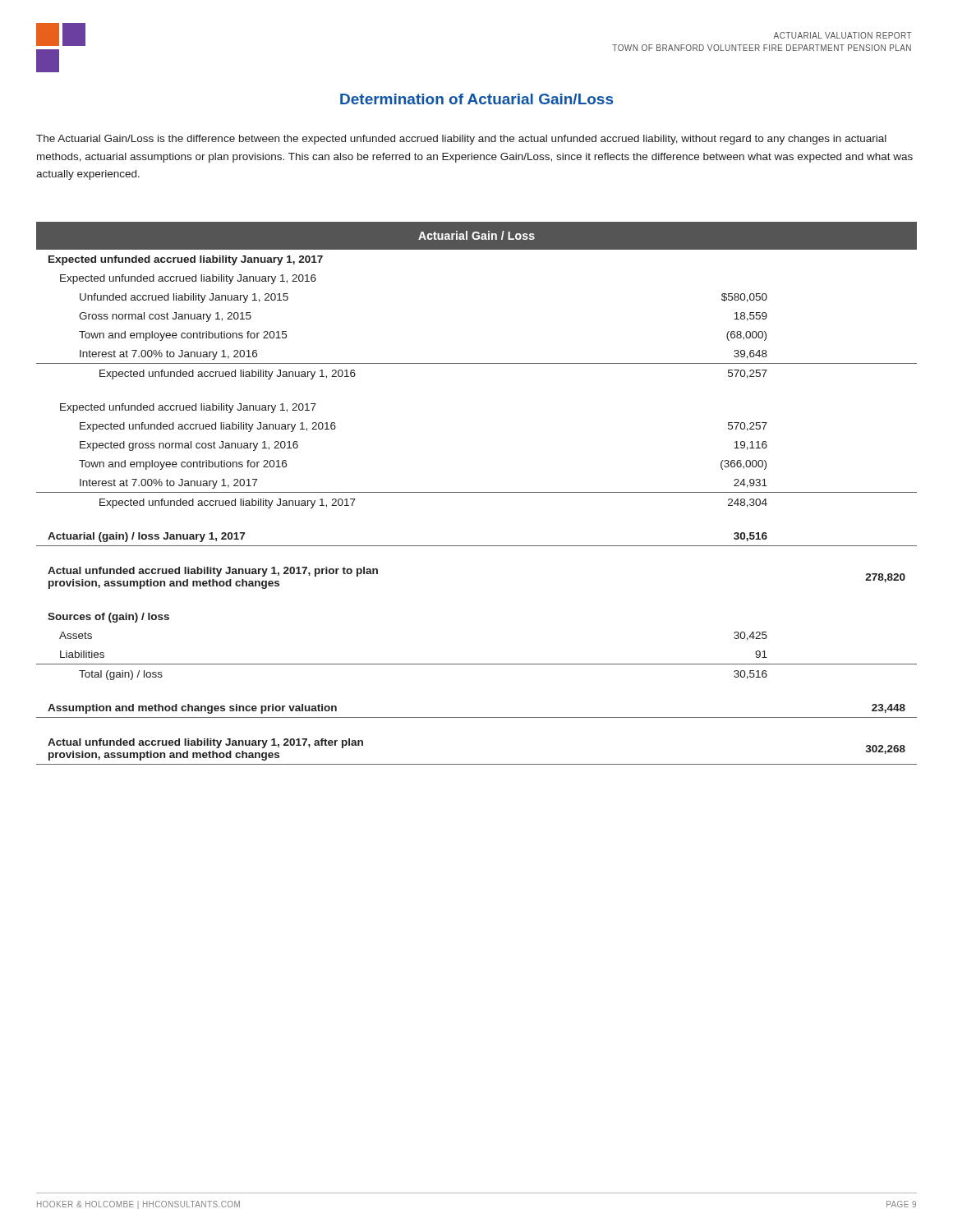Find the block on this page that starts "The Actuarial Gain/Loss is the difference between the"
This screenshot has height=1232, width=953.
[475, 156]
